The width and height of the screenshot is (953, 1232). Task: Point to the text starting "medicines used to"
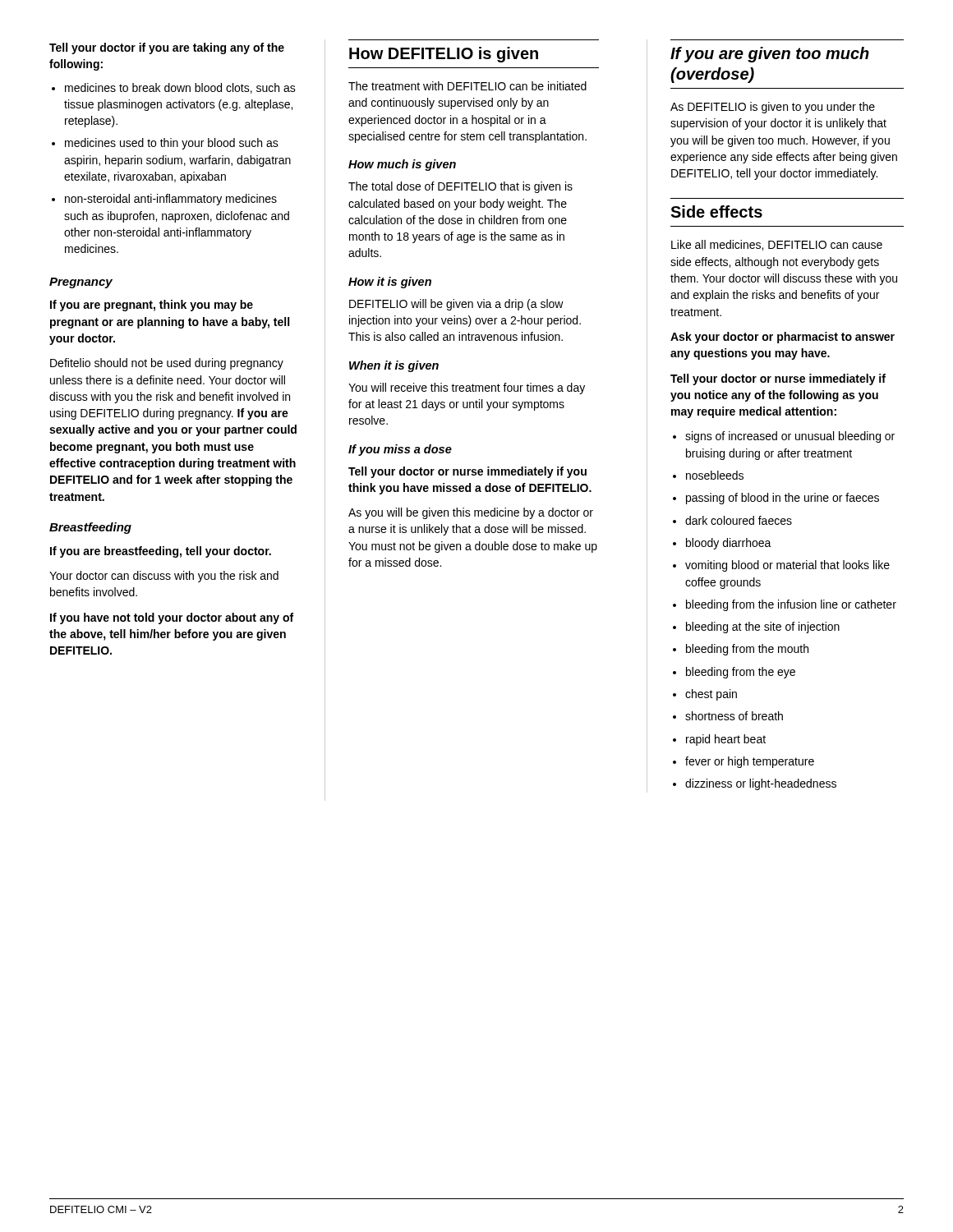178,160
